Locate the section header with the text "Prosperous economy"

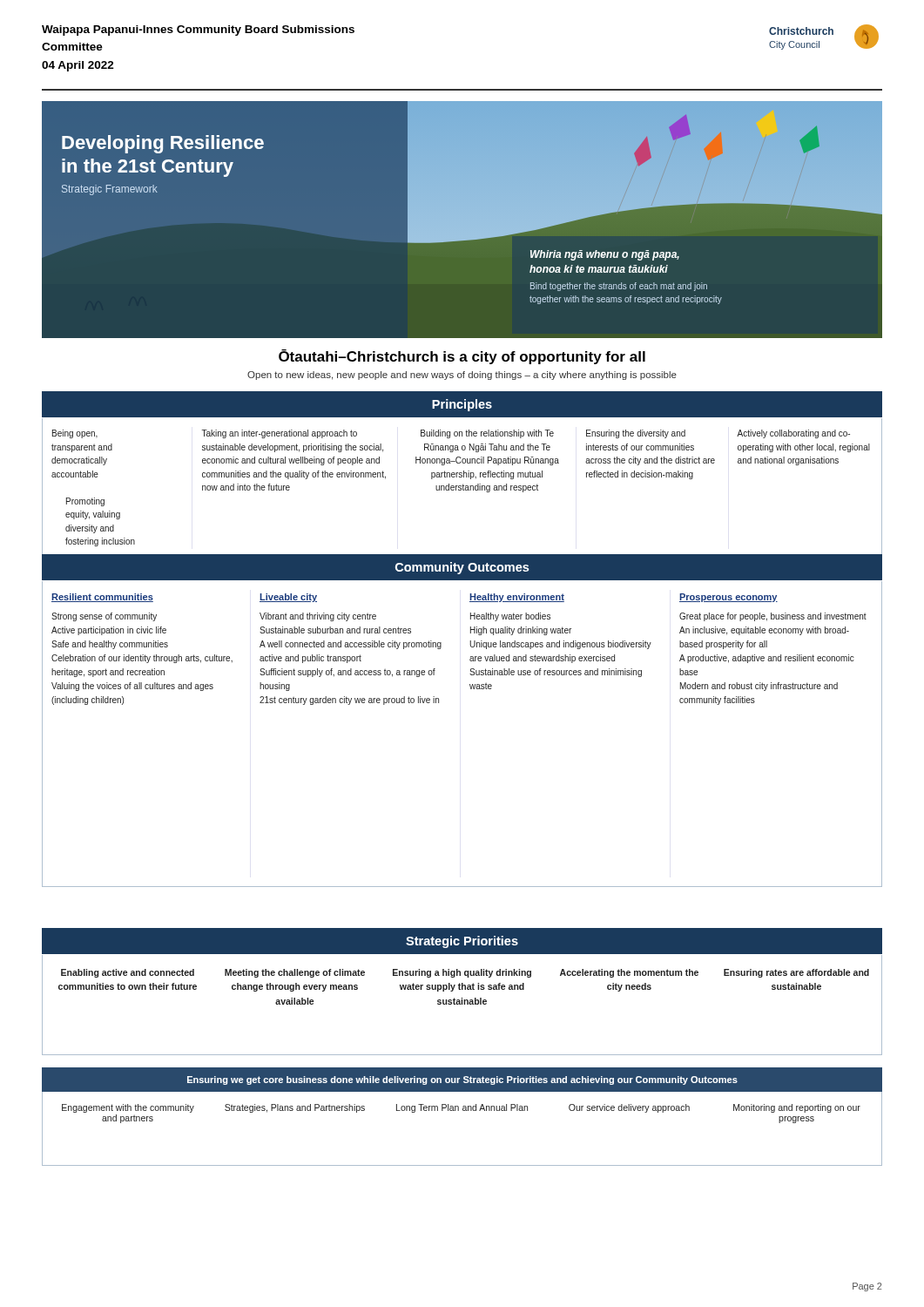(728, 597)
